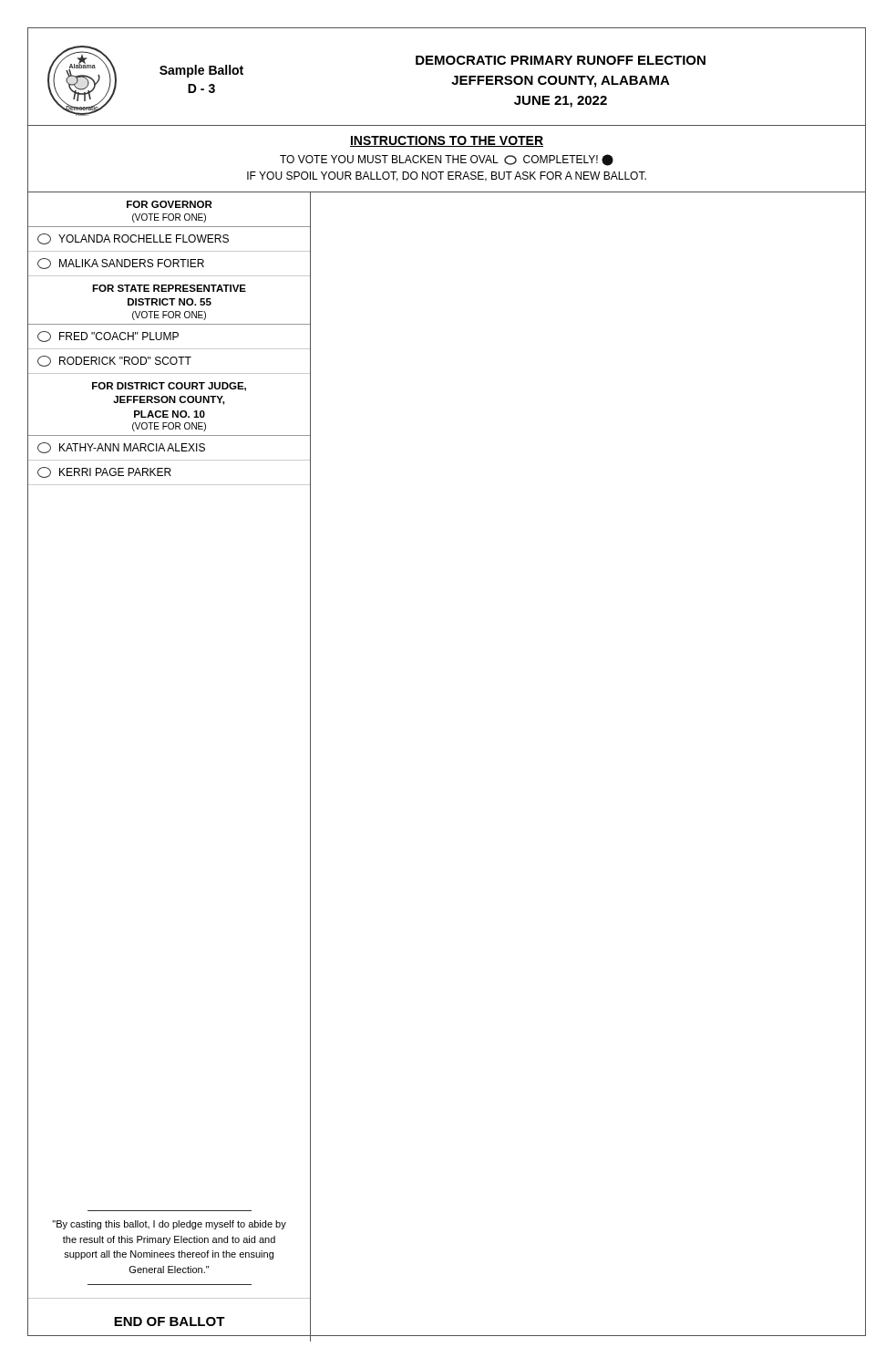896x1368 pixels.
Task: Locate the passage starting "TO VOTE YOU MUST BLACKEN"
Action: pos(447,168)
